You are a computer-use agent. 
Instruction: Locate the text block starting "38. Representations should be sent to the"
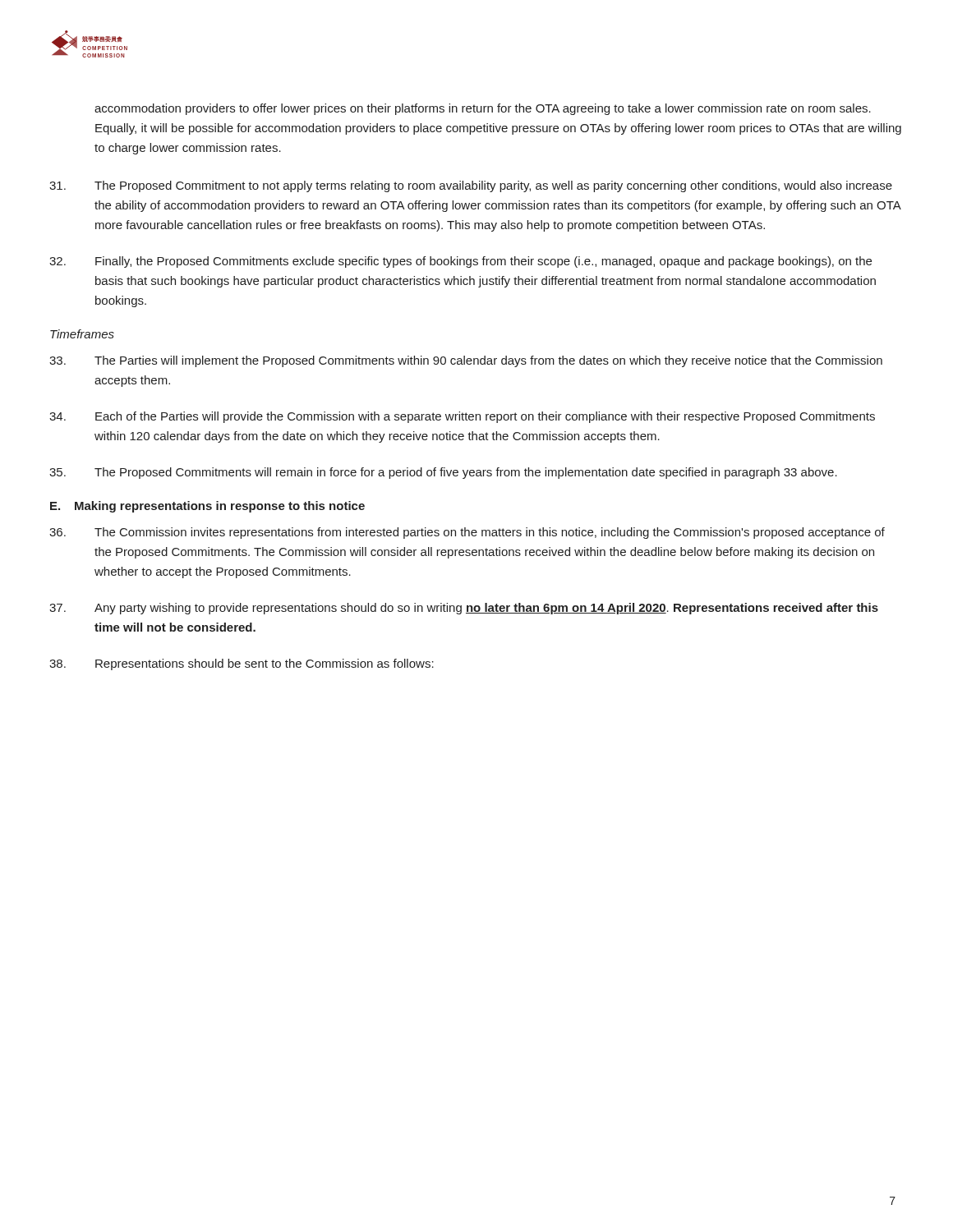click(242, 664)
